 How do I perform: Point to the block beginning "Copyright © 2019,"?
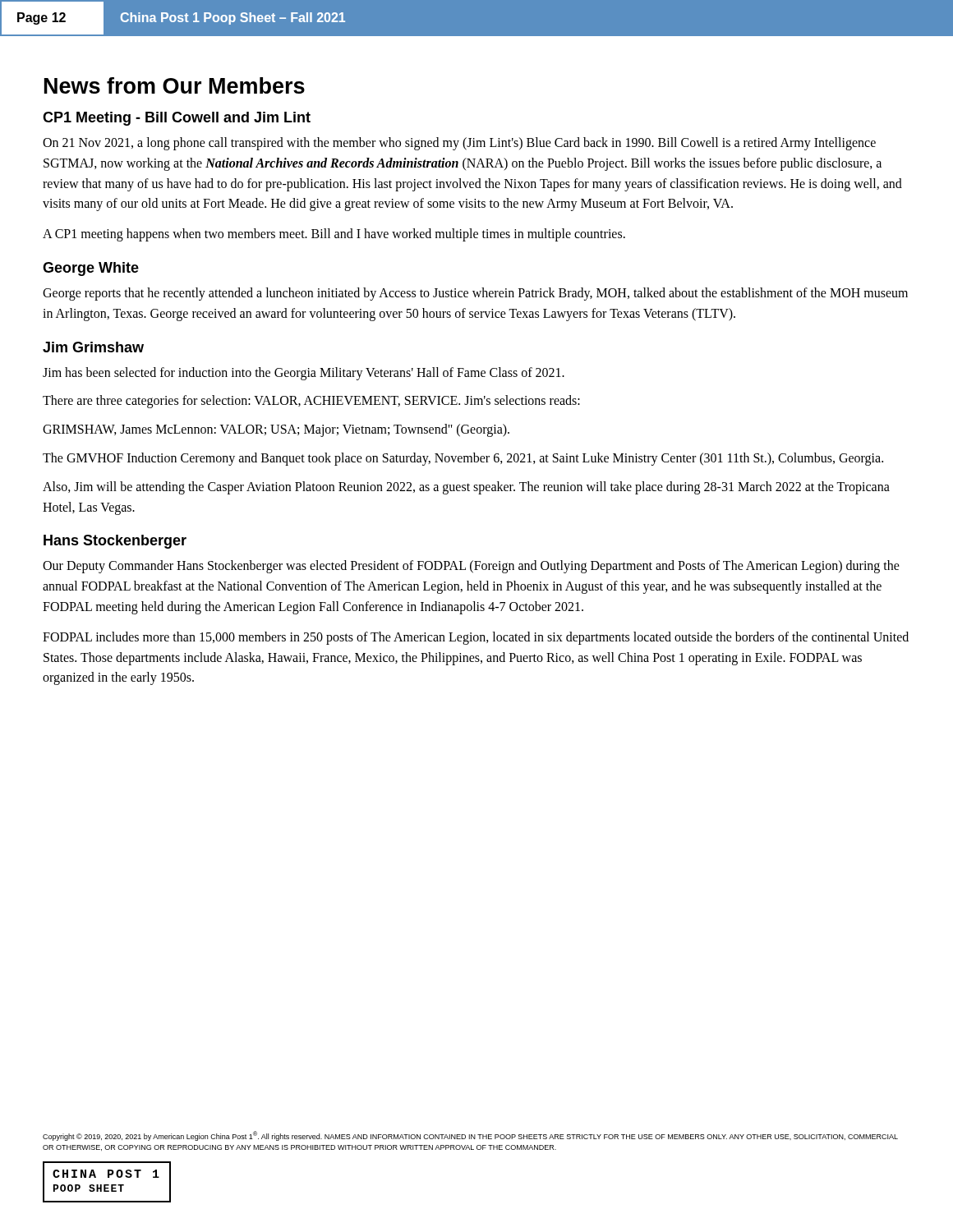pyautogui.click(x=470, y=1140)
